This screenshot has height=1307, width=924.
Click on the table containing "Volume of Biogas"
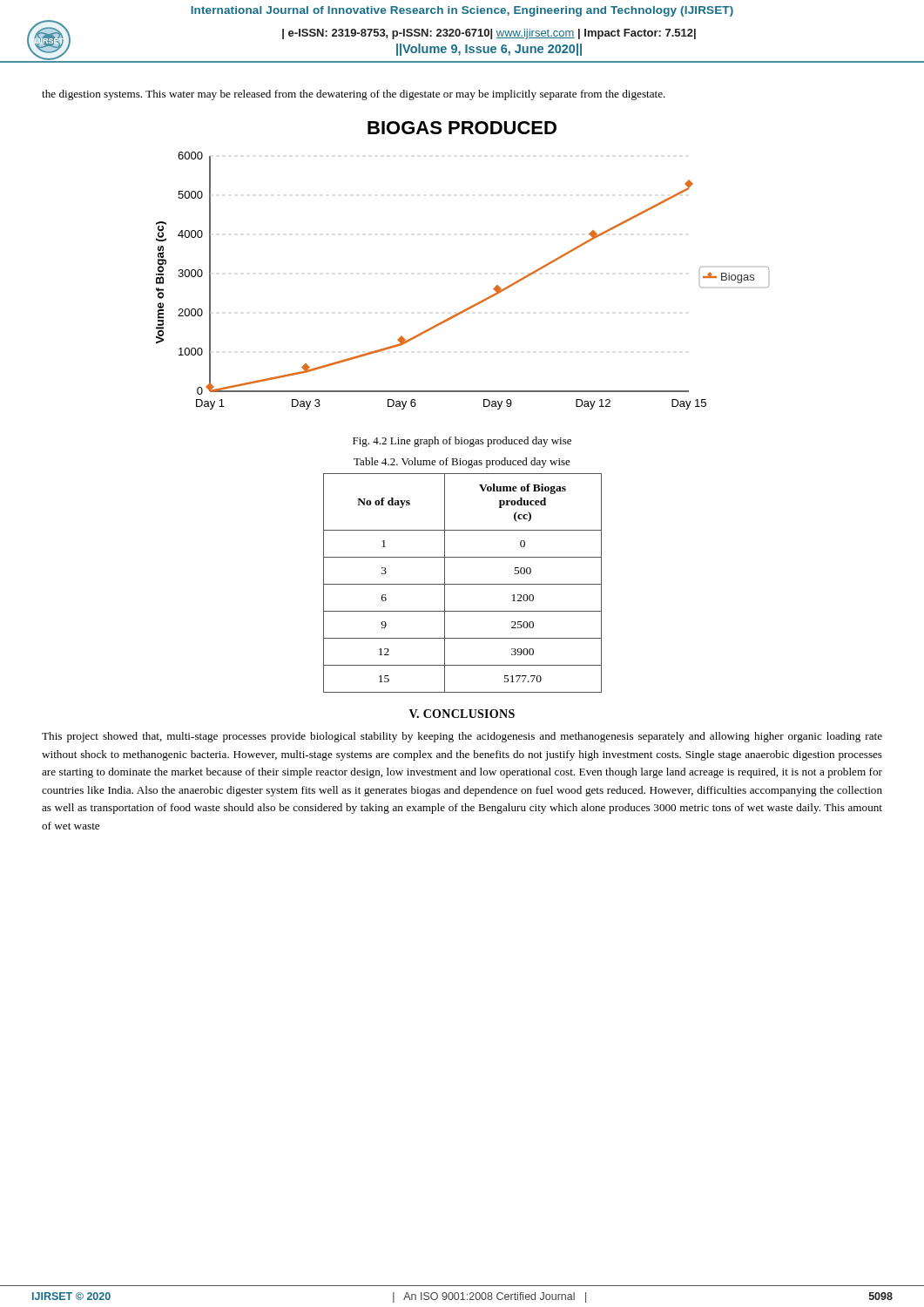(x=462, y=583)
